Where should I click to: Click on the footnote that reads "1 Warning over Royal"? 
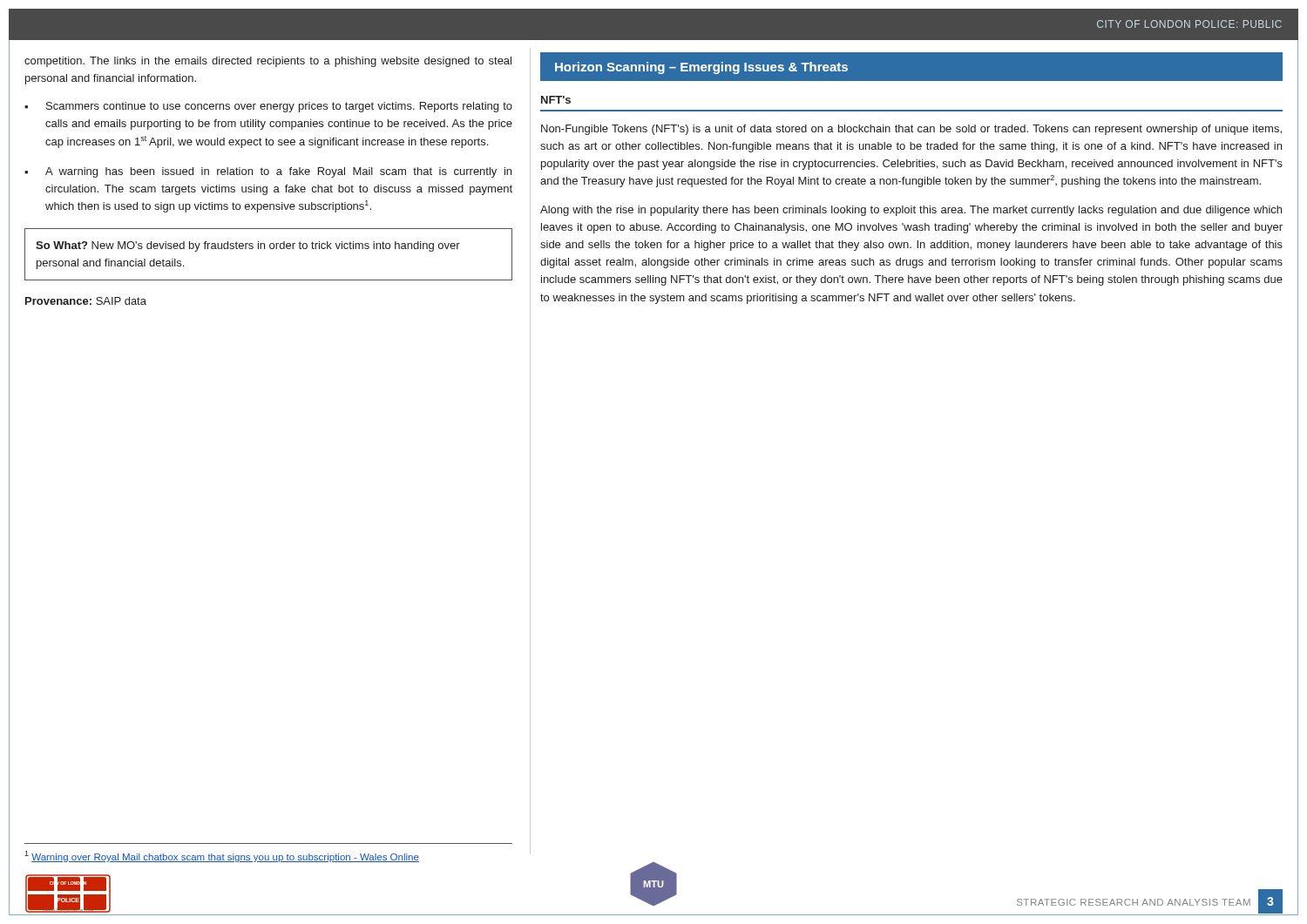tap(222, 855)
